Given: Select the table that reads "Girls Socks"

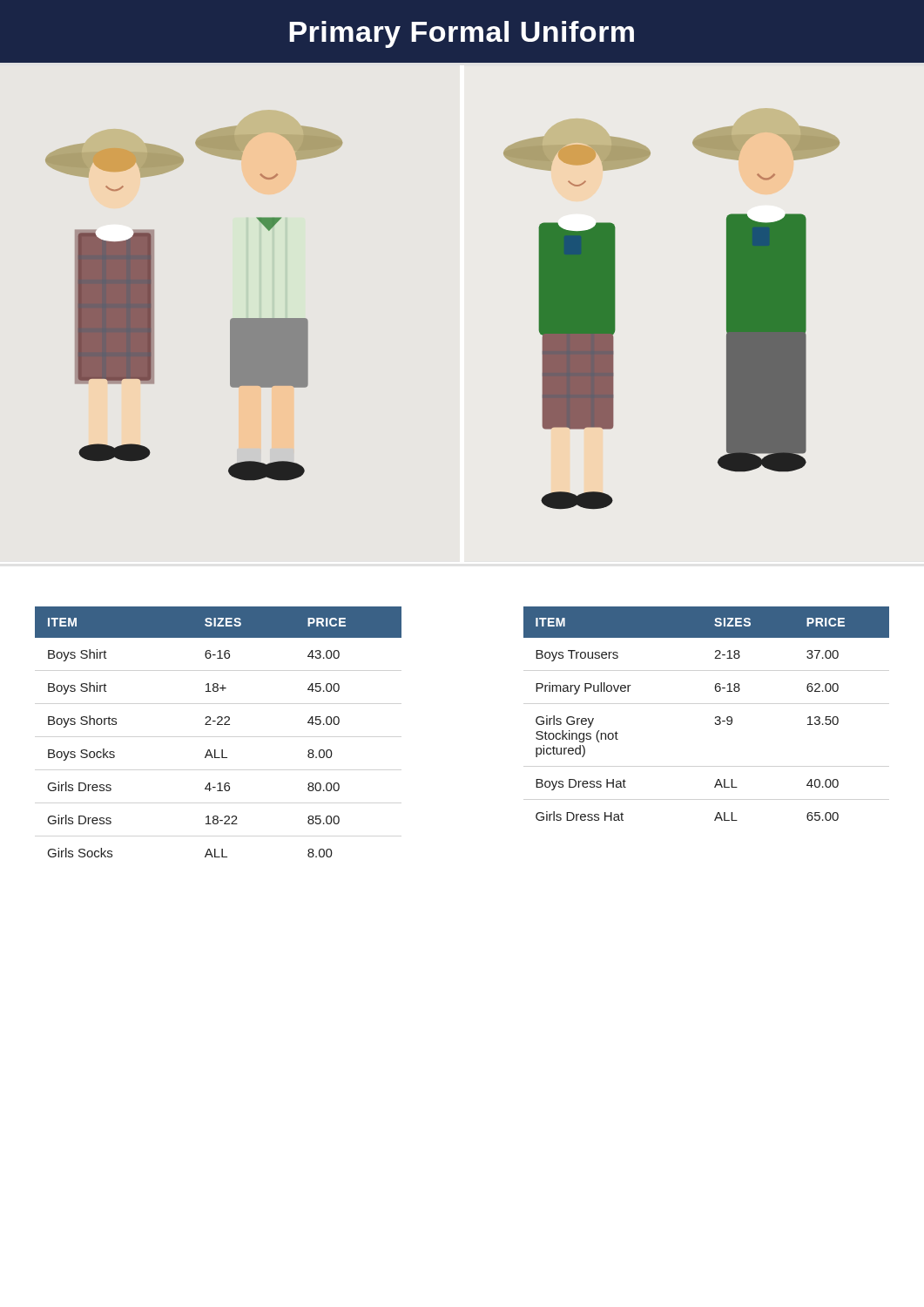Looking at the screenshot, I should click(218, 738).
